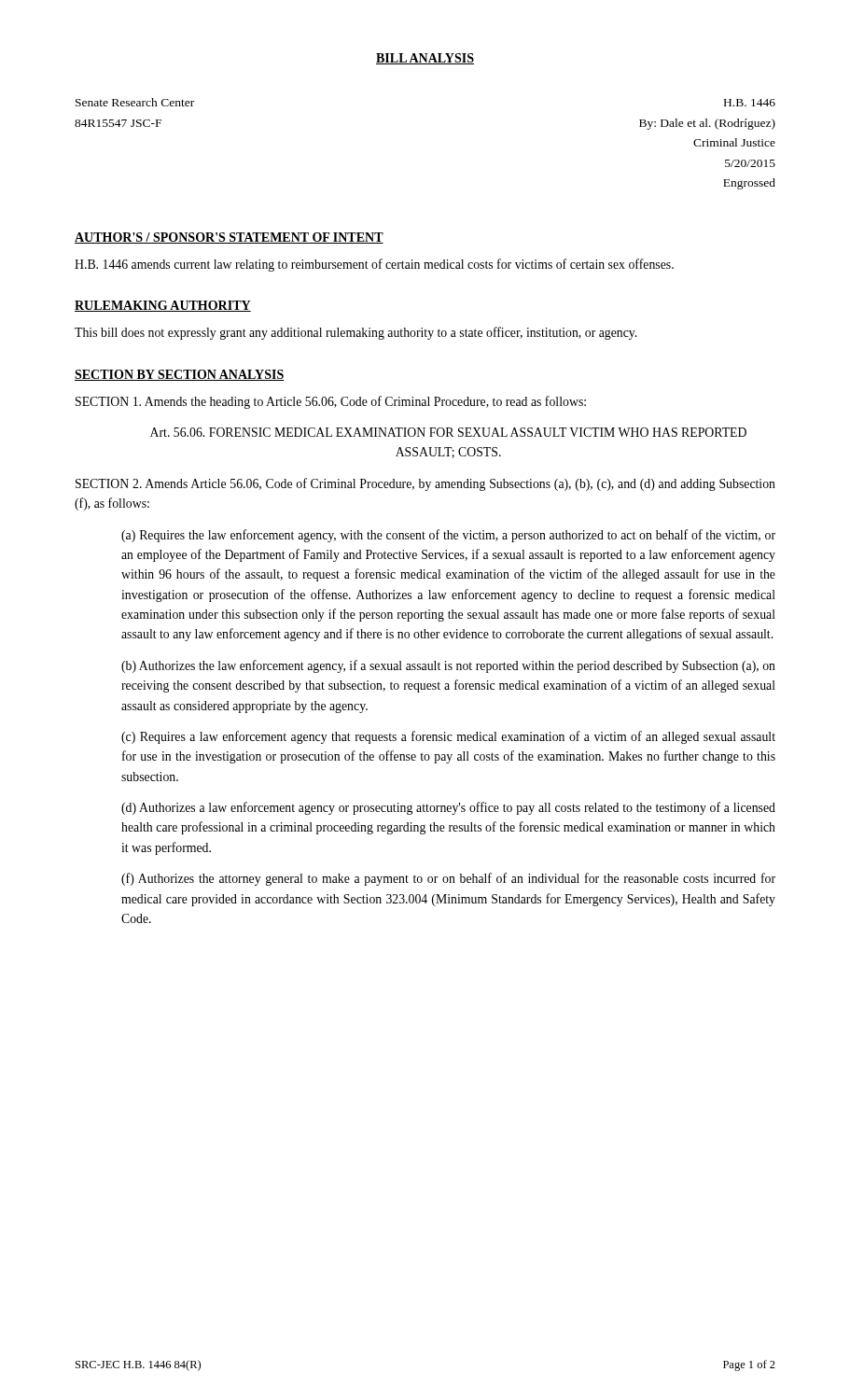
Task: Click on the region starting "AUTHOR'S / SPONSOR'S STATEMENT OF INTENT"
Action: coord(229,237)
